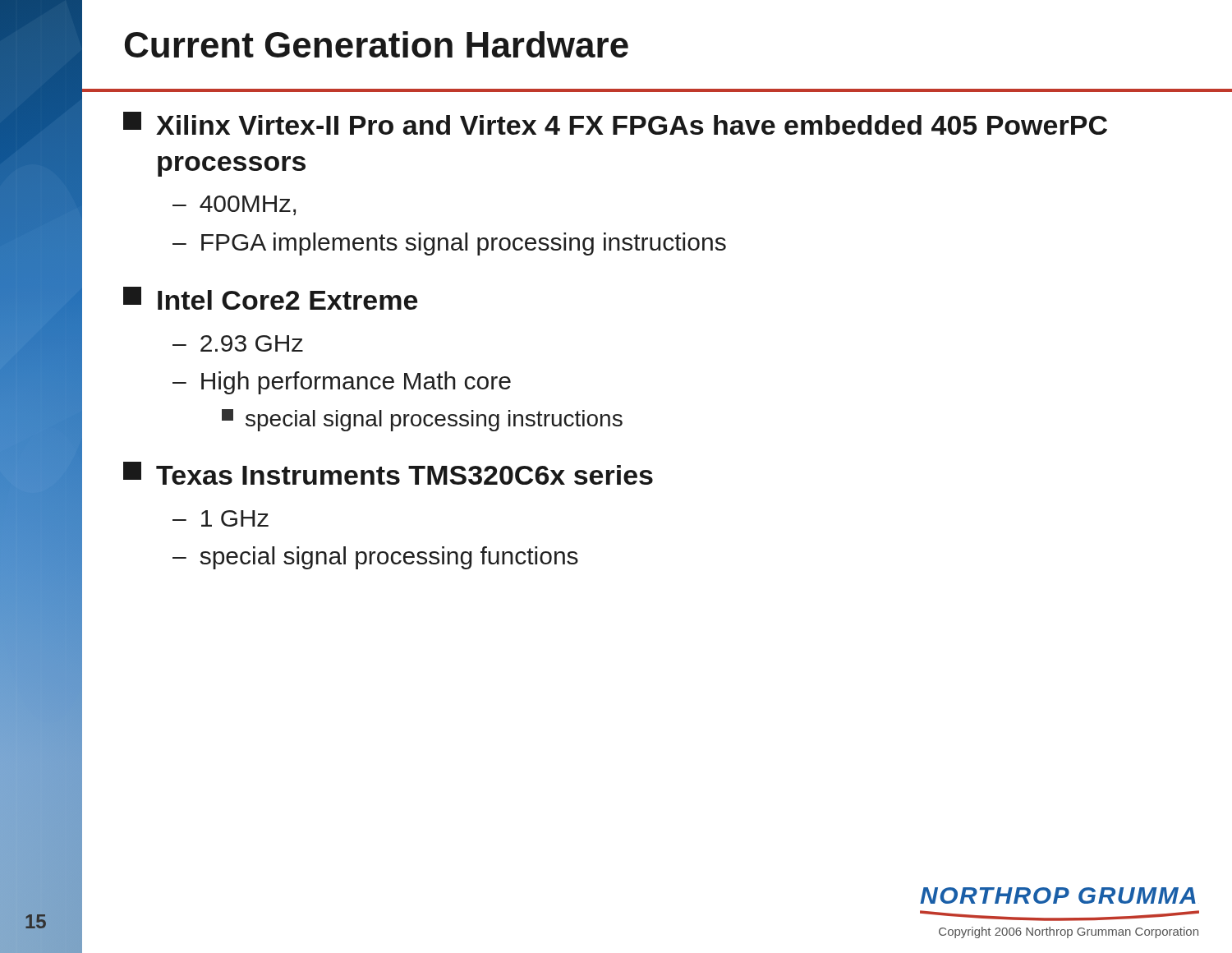The height and width of the screenshot is (953, 1232).
Task: Find "– 1 GHz" on this page
Action: pos(221,518)
